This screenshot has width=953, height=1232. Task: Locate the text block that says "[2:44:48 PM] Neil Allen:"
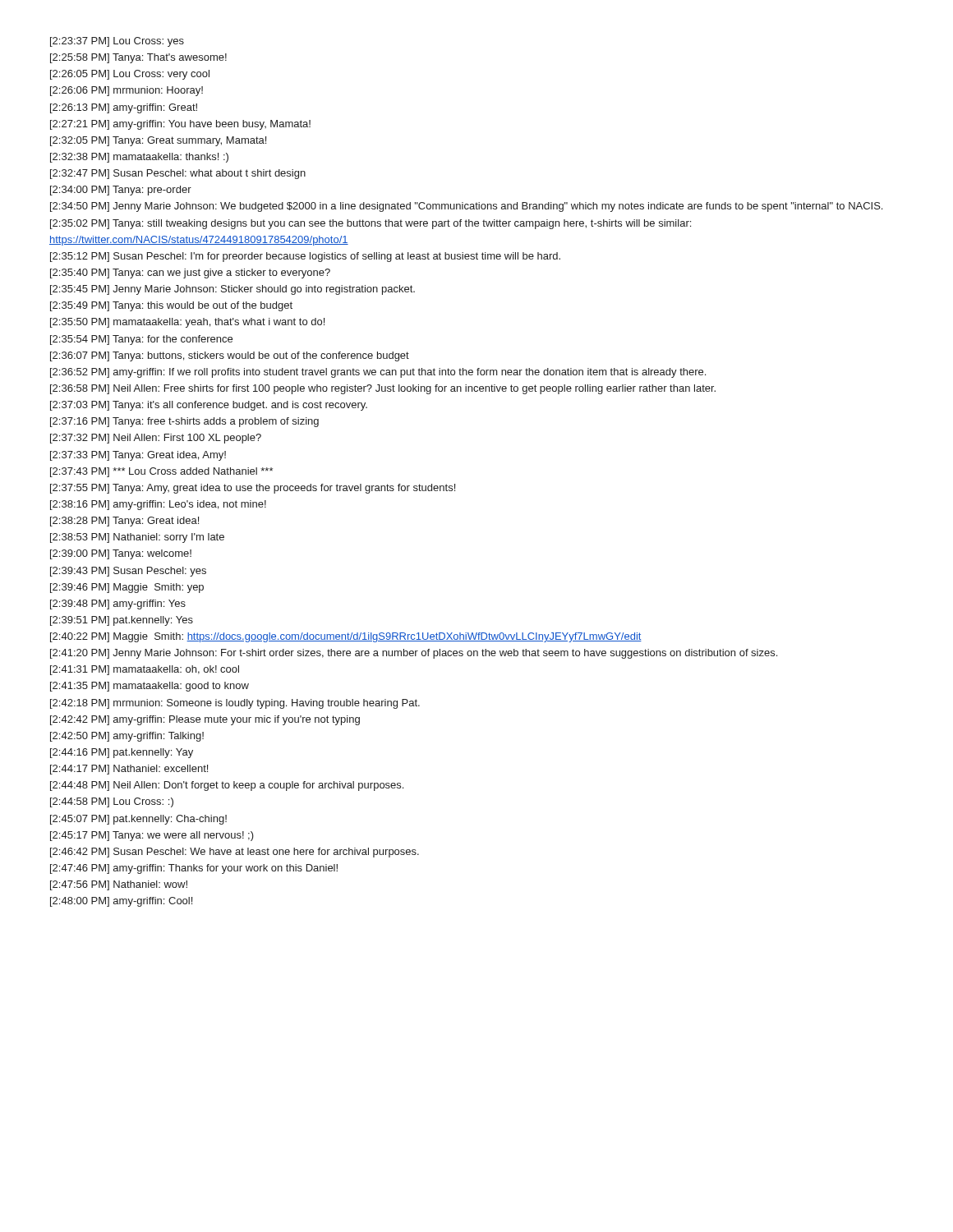(x=227, y=785)
